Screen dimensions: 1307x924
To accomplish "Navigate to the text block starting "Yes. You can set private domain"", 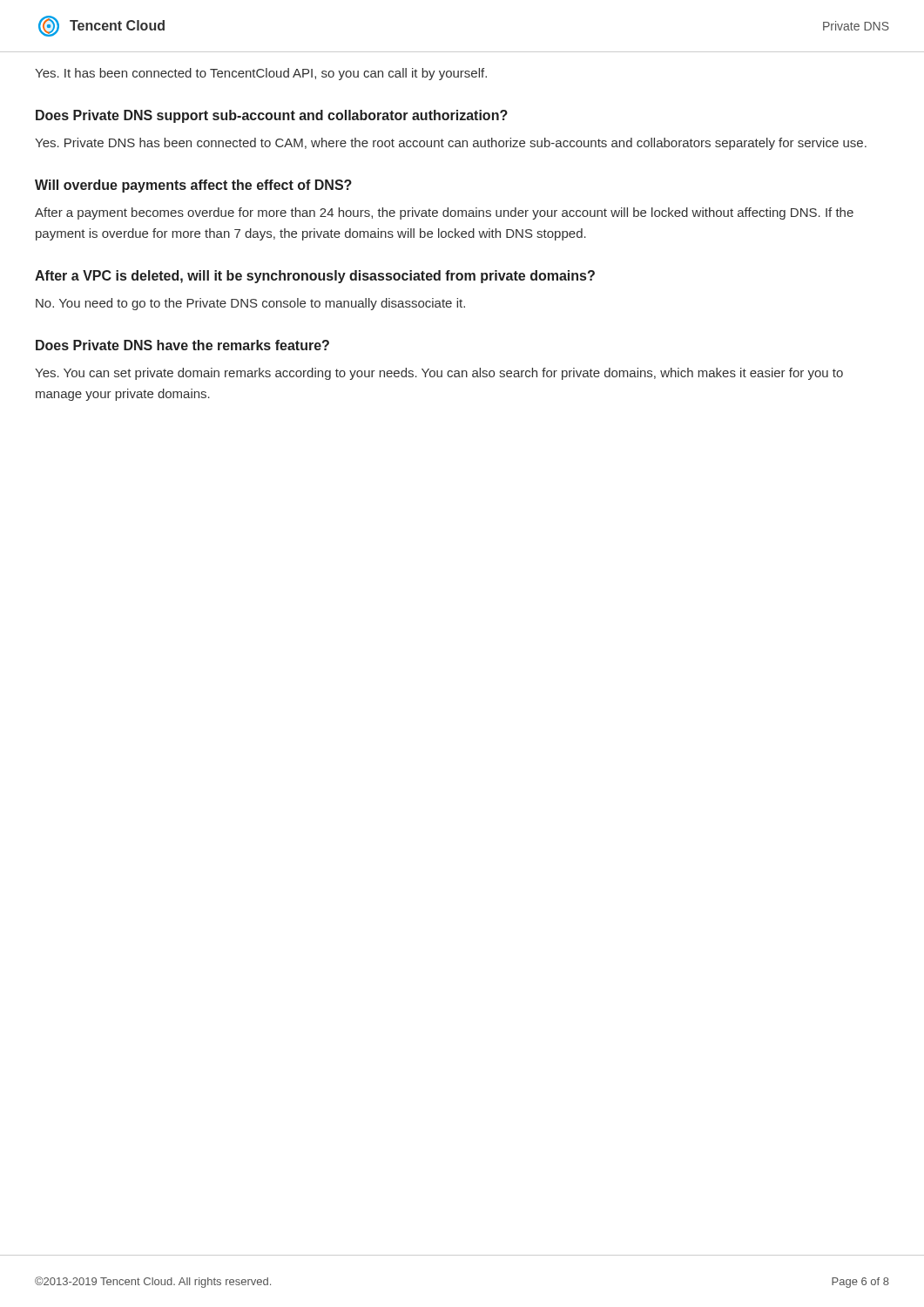I will tap(439, 383).
